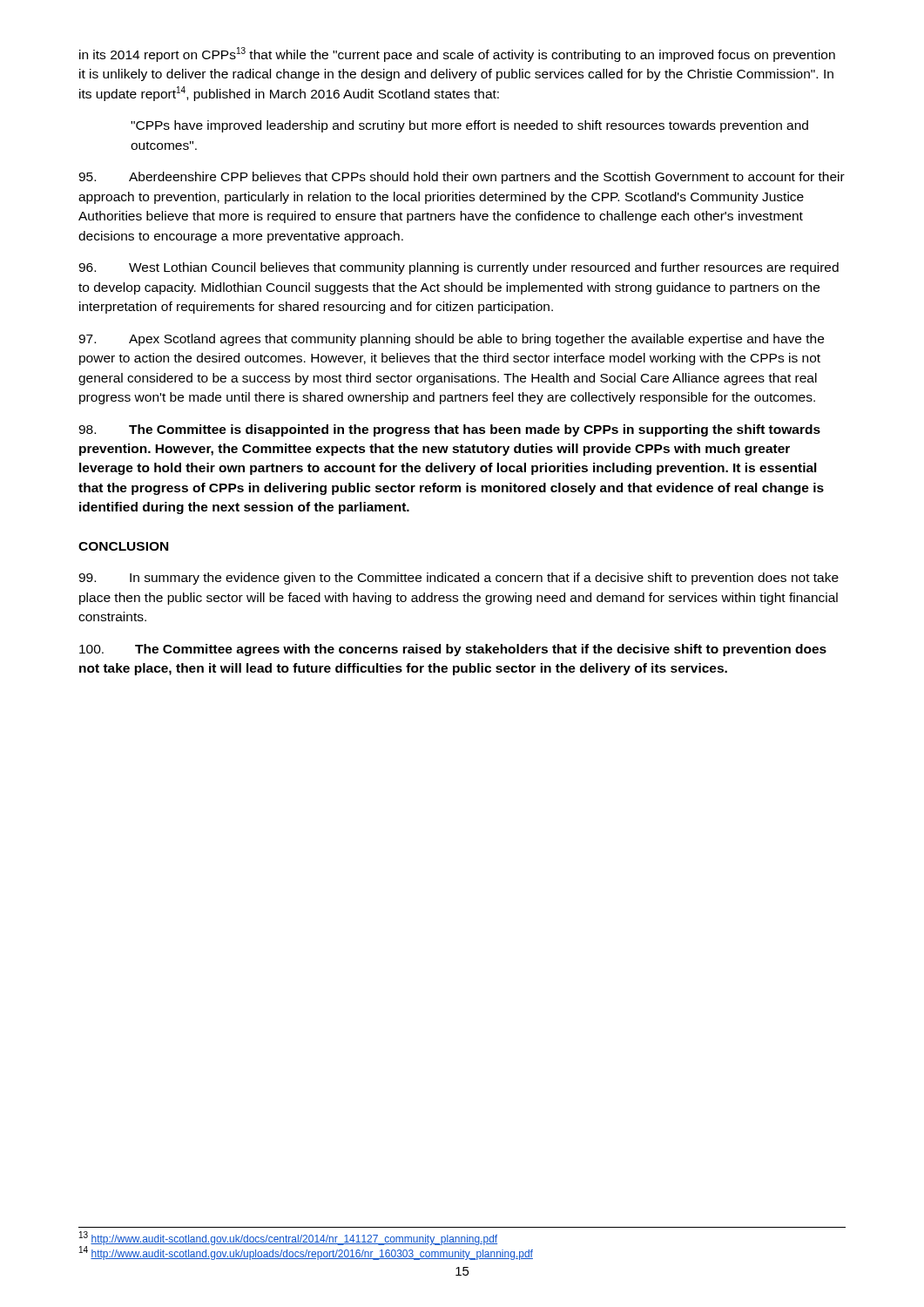The image size is (924, 1307).
Task: Locate the block of text that opens with "in its 2014 report on"
Action: tap(457, 74)
